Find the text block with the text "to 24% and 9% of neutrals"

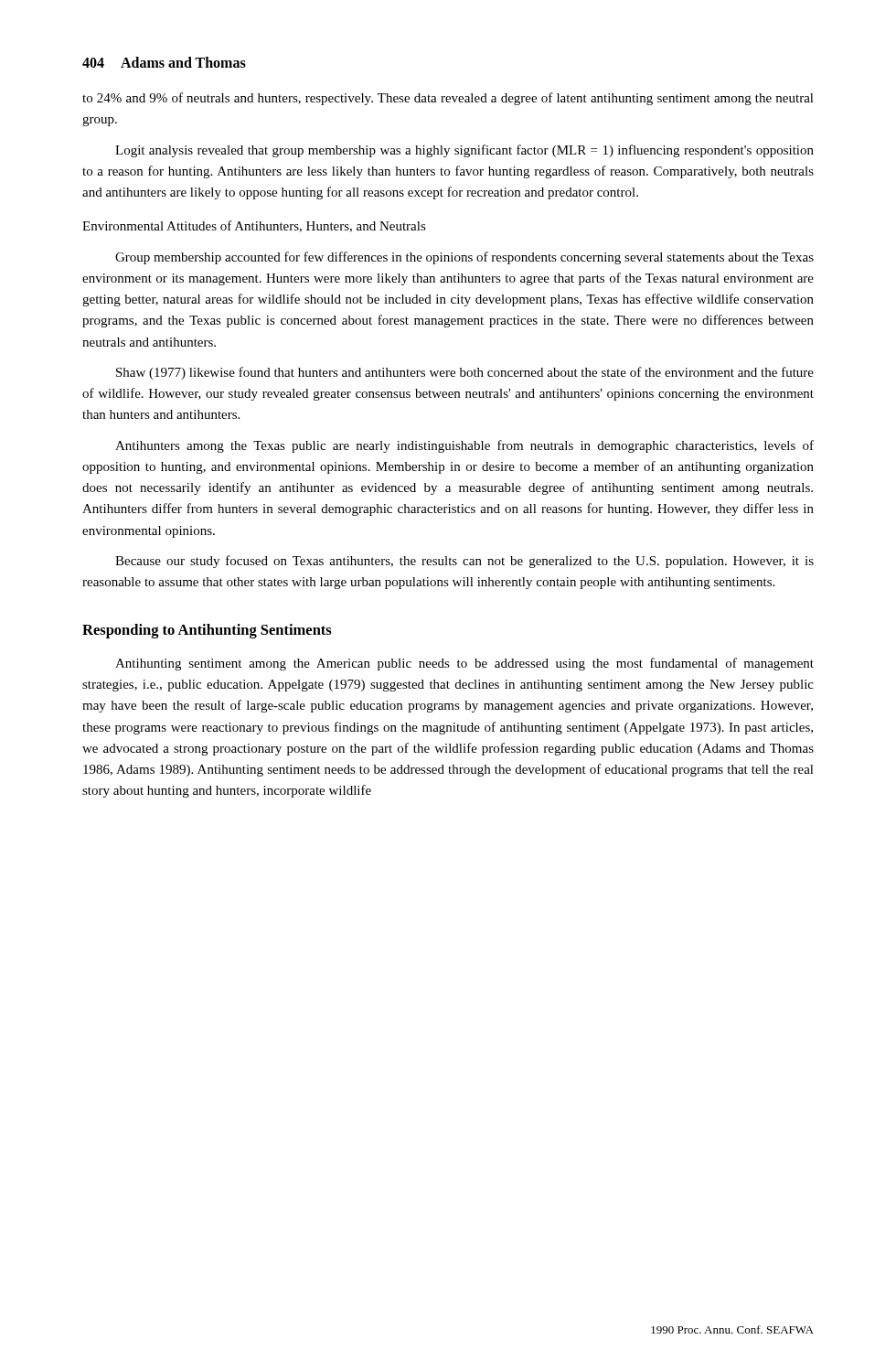[448, 109]
